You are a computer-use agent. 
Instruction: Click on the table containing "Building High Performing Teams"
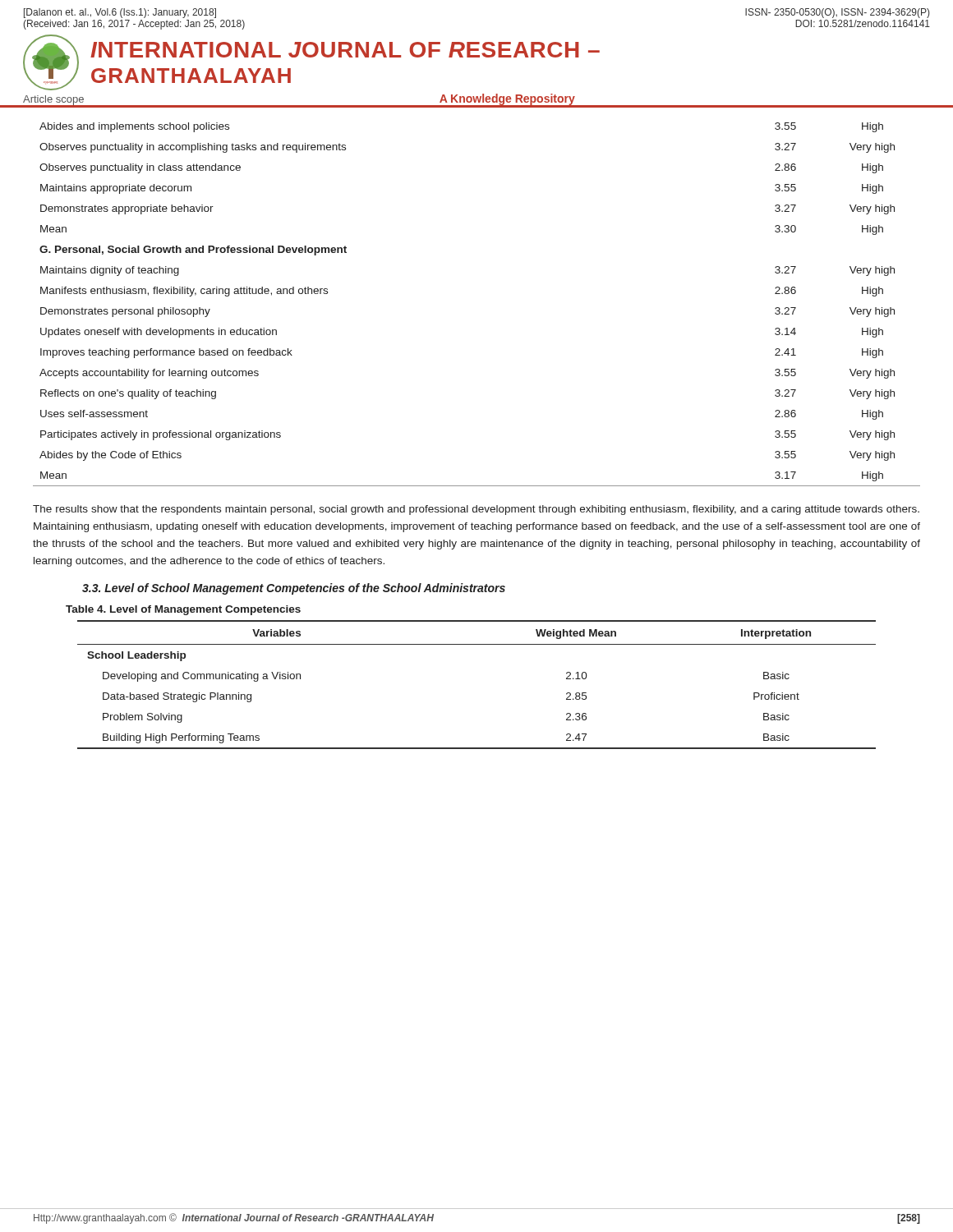(x=476, y=684)
